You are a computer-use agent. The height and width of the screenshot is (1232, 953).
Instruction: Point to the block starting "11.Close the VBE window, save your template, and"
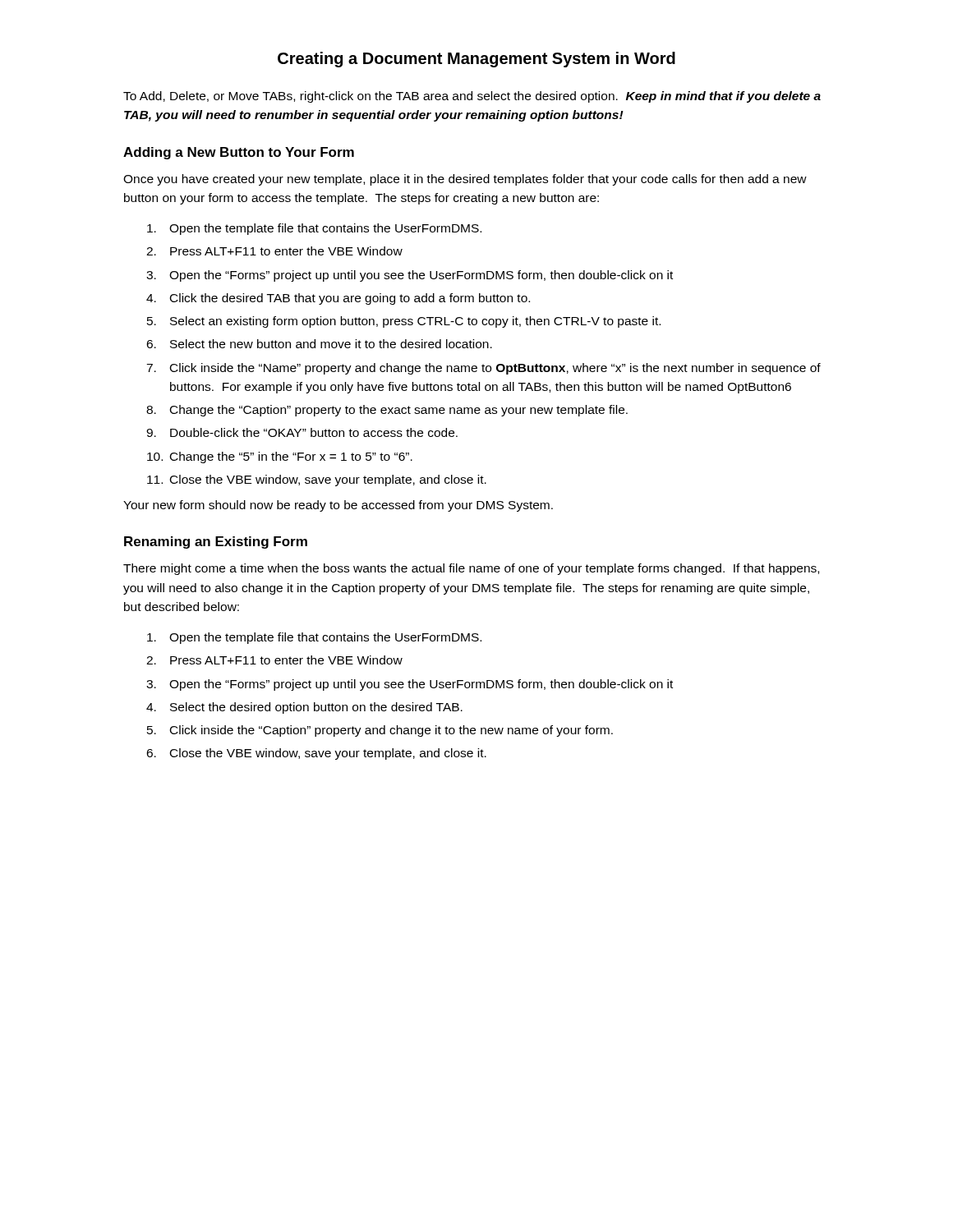tap(488, 479)
